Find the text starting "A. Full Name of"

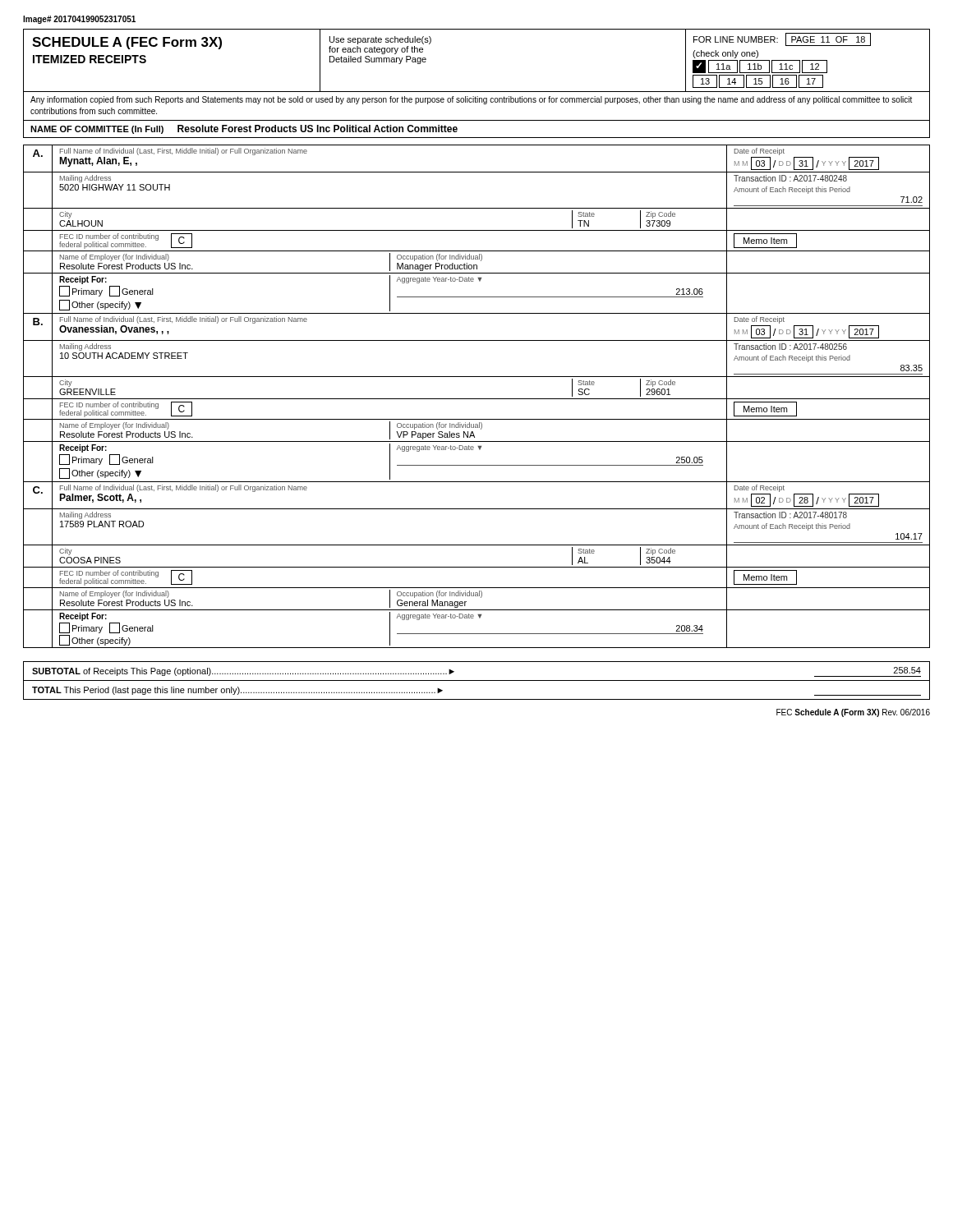[476, 229]
